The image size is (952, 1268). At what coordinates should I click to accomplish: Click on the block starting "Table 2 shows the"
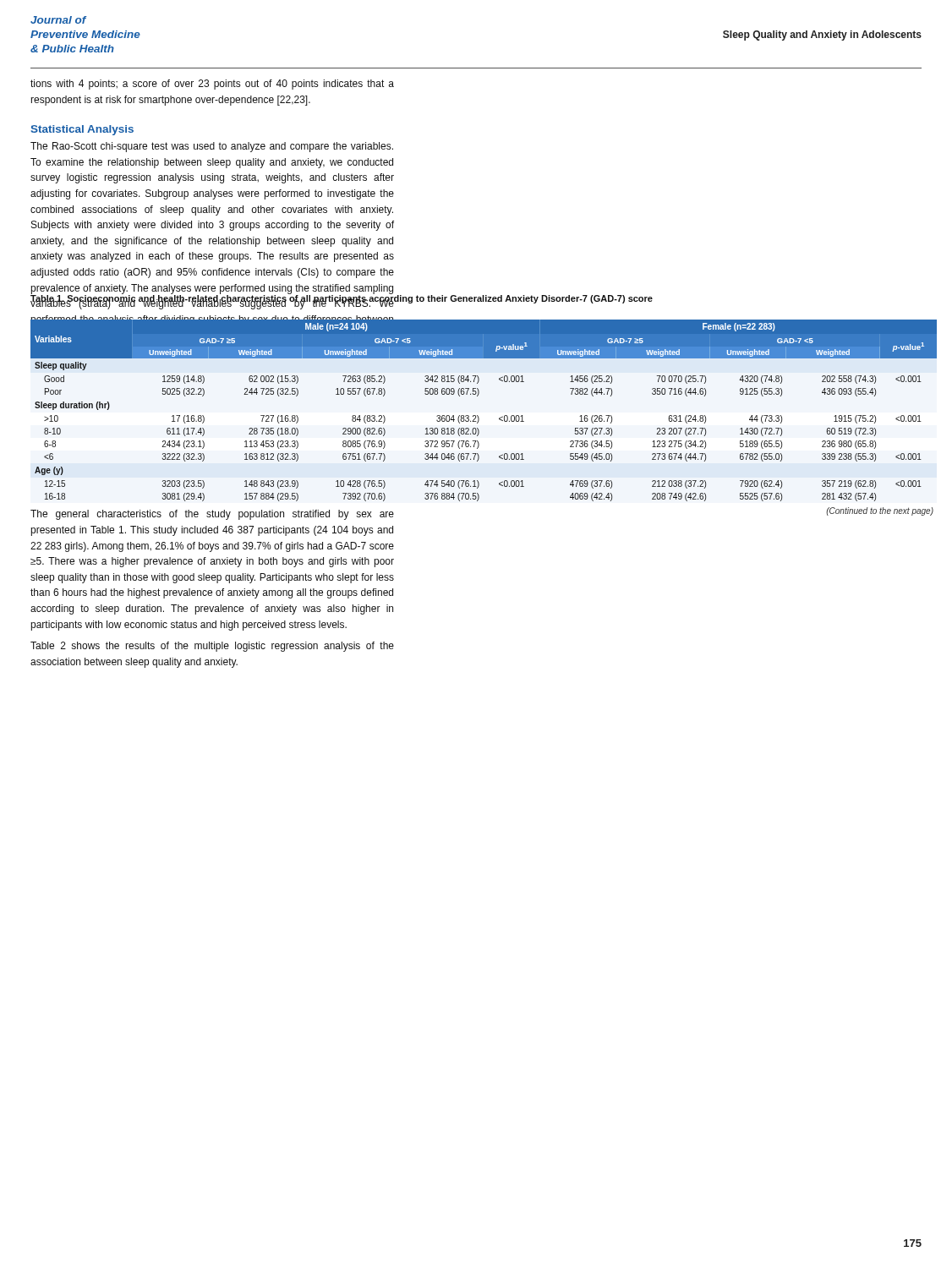pyautogui.click(x=212, y=654)
